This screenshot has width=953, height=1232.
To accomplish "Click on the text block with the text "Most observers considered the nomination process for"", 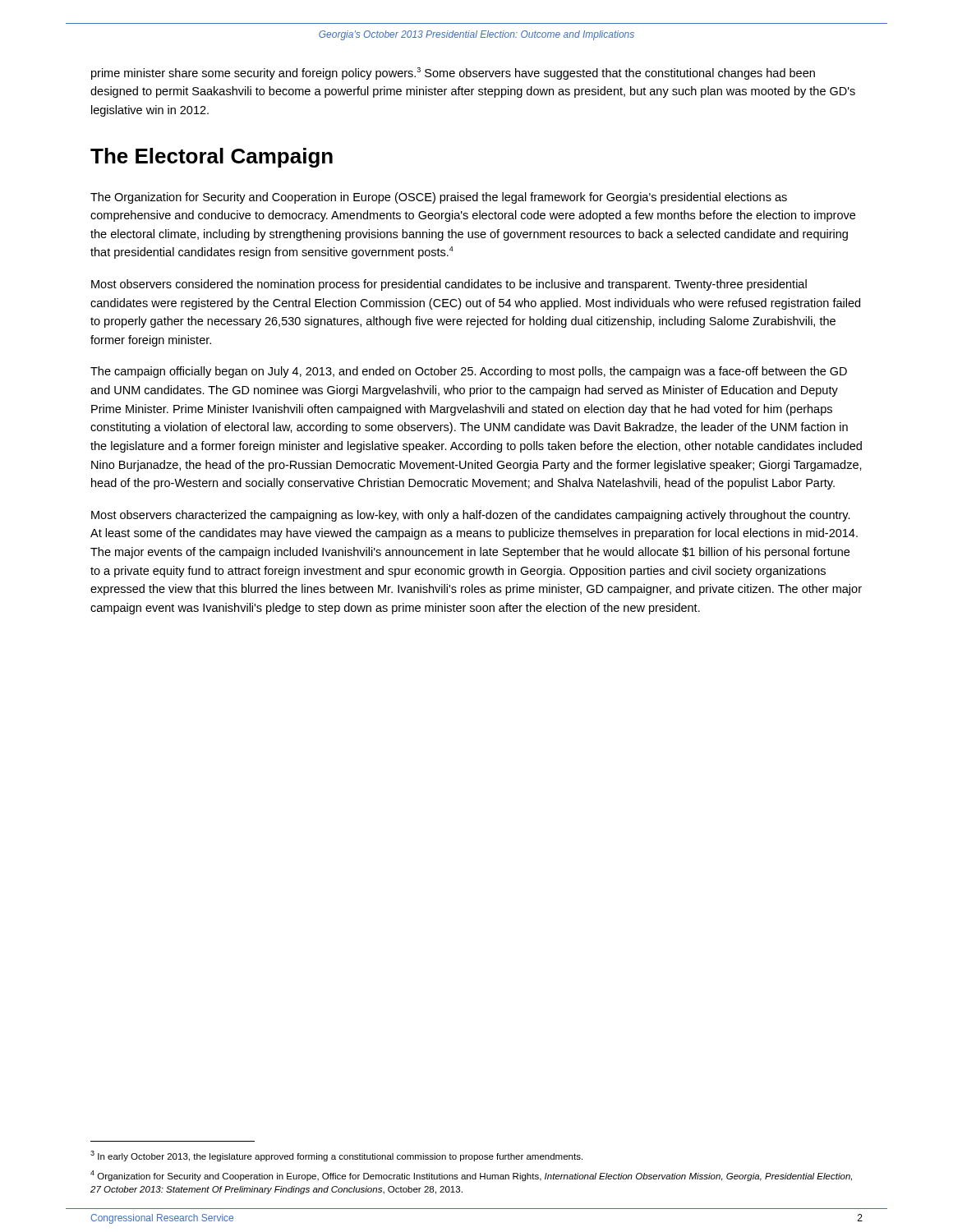I will coord(476,312).
